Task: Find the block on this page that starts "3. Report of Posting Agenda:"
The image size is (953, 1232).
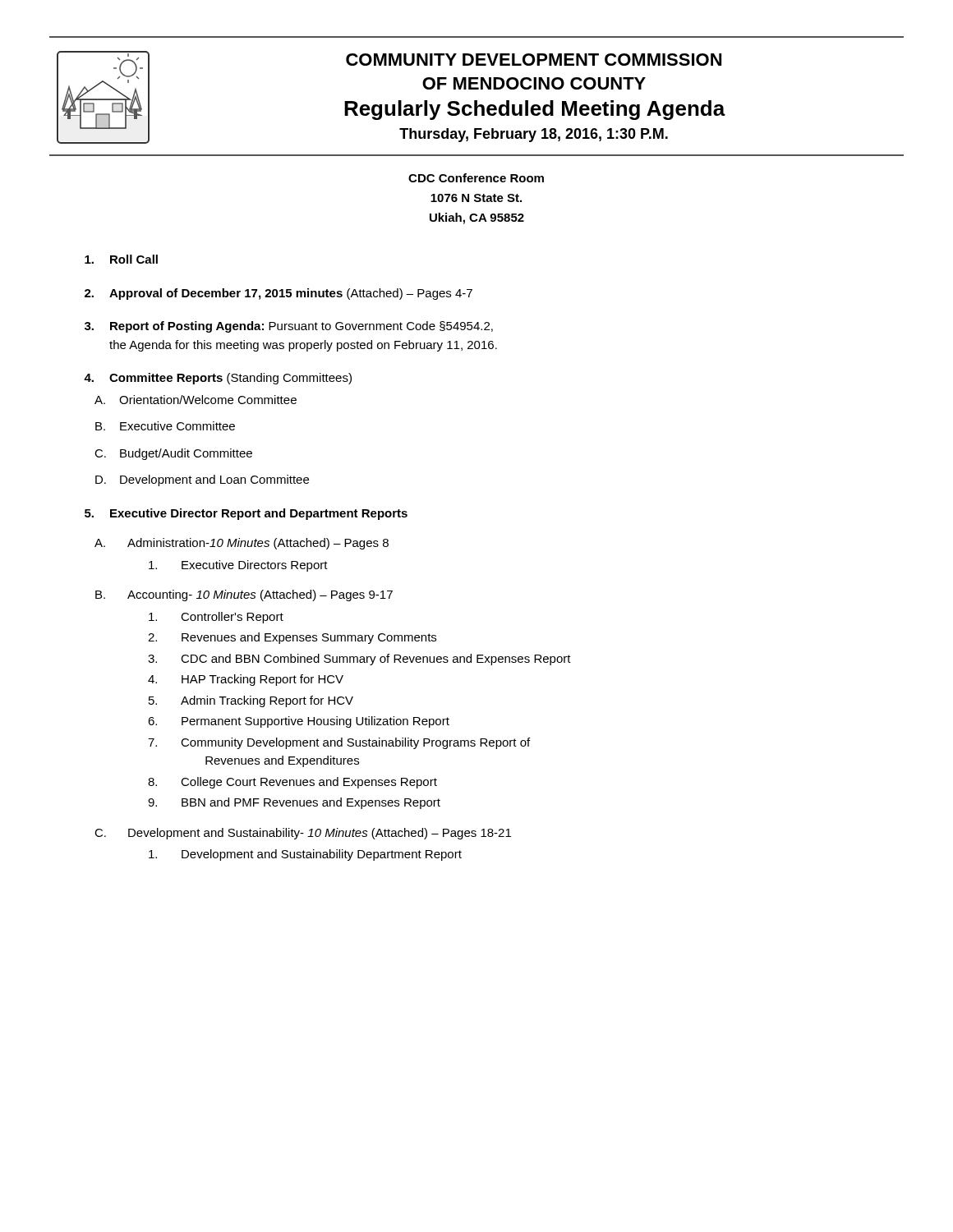Action: [476, 335]
